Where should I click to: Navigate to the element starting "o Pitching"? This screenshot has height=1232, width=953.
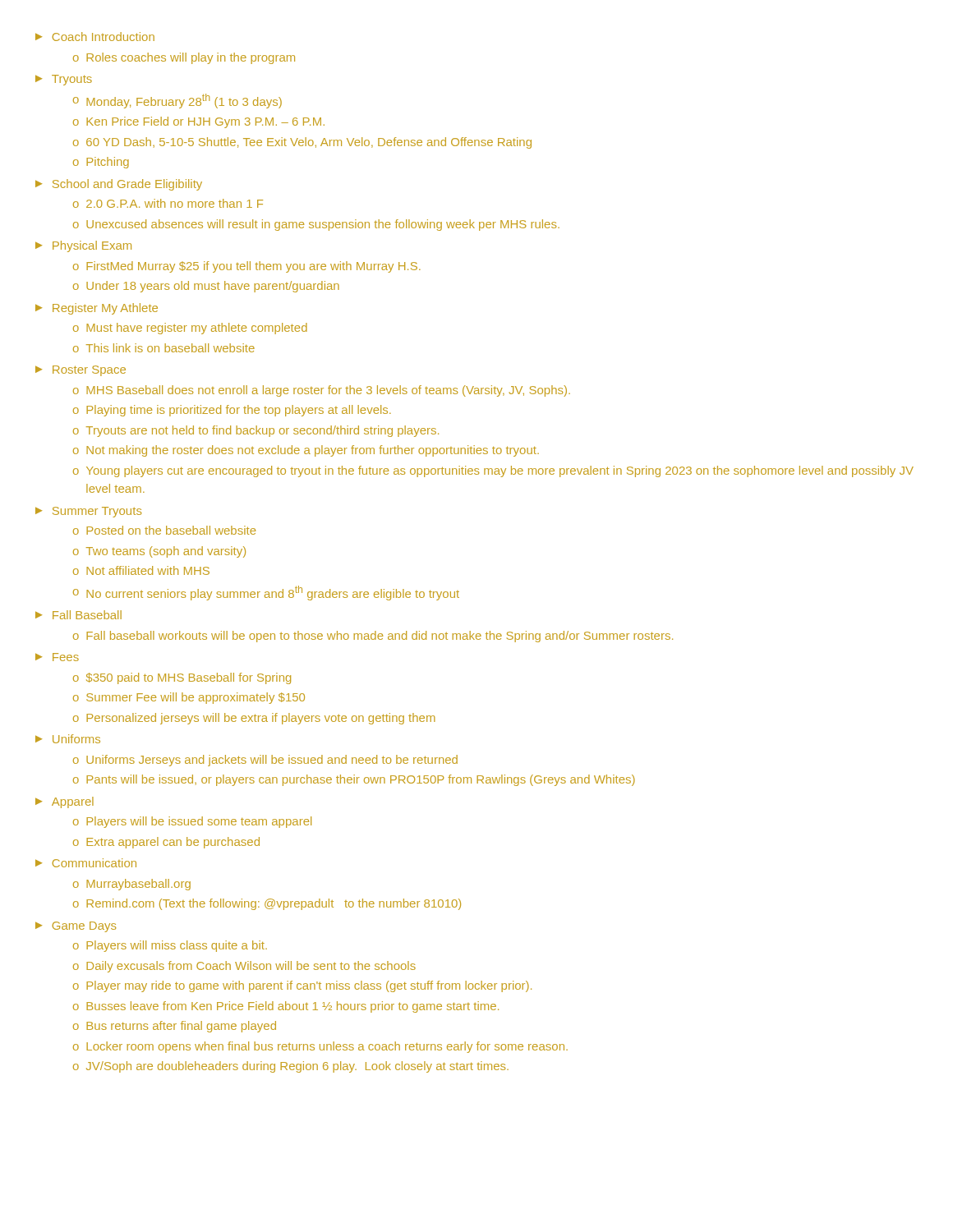coord(101,162)
